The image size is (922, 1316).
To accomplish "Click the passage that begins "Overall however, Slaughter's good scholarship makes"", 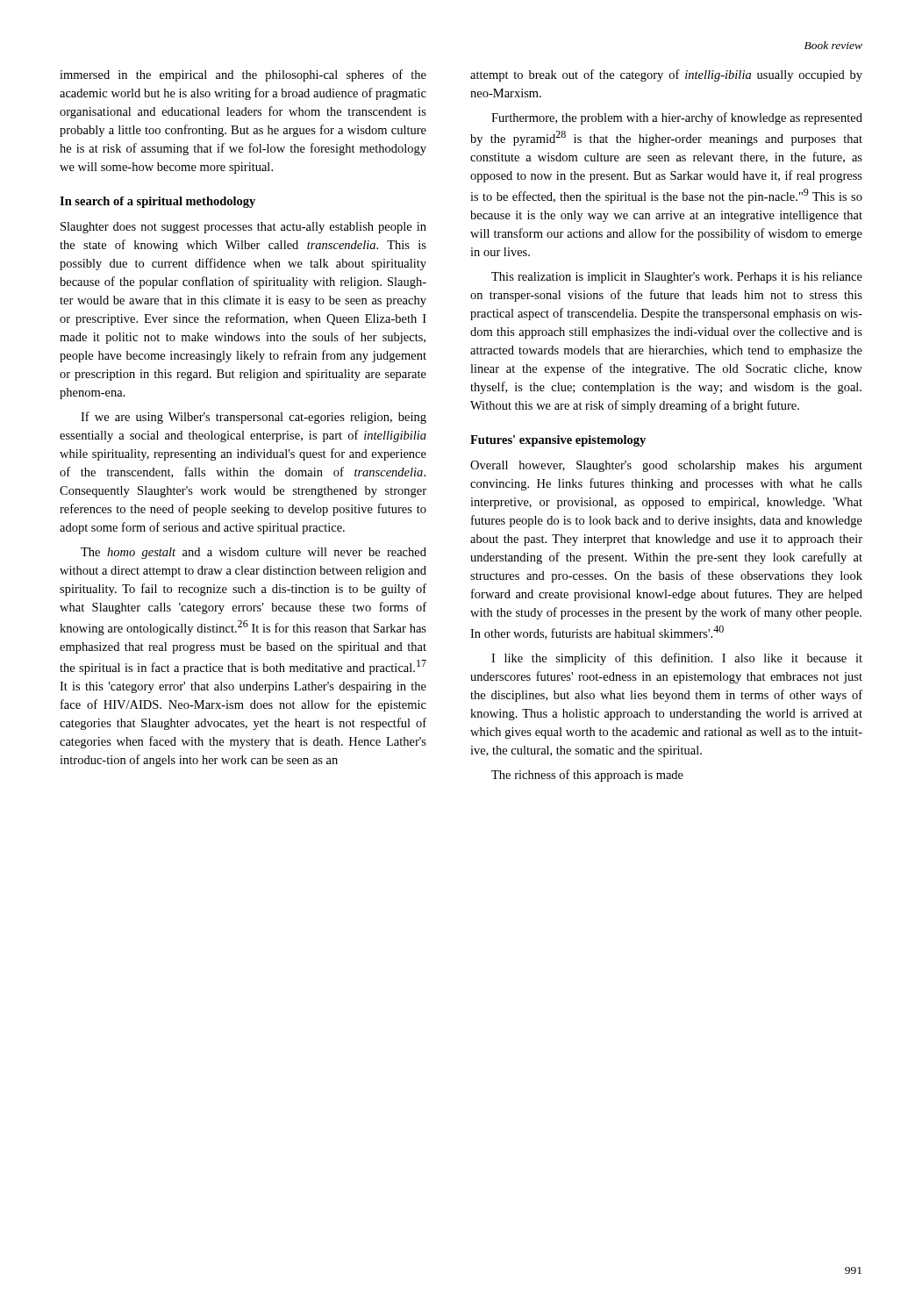I will (x=666, y=620).
